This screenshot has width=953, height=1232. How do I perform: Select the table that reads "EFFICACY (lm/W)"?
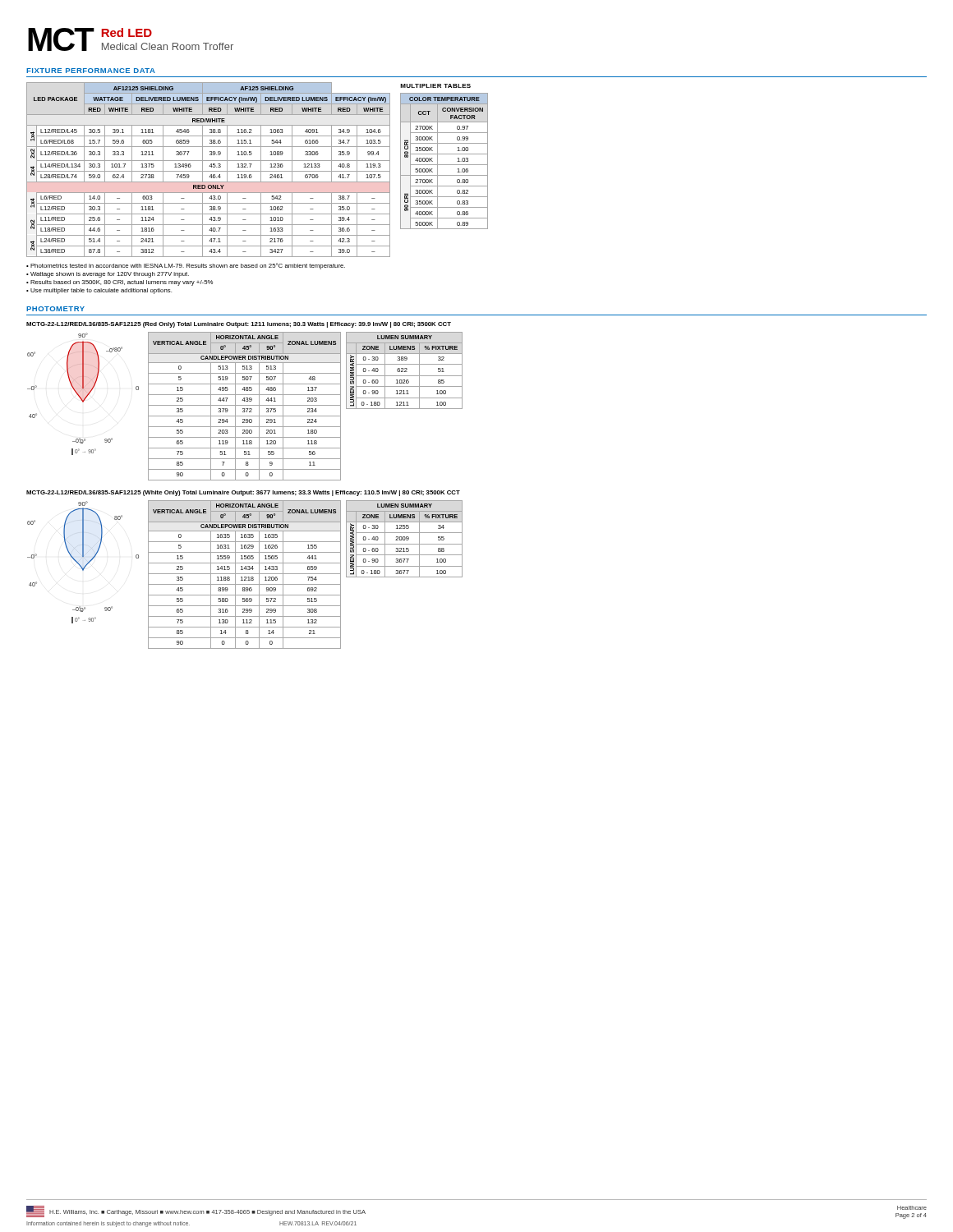click(x=476, y=170)
